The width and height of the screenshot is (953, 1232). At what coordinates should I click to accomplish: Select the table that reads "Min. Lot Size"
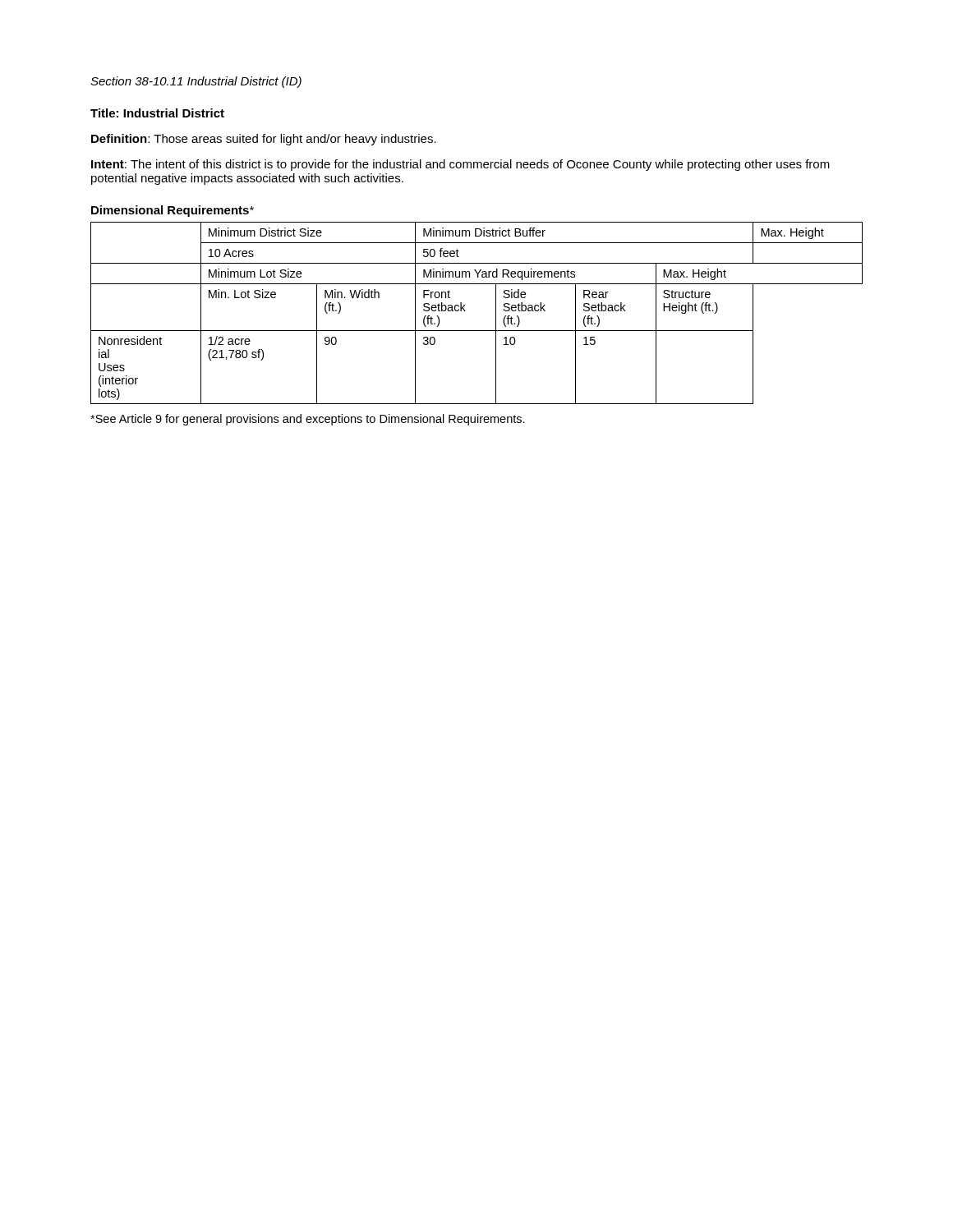click(476, 313)
